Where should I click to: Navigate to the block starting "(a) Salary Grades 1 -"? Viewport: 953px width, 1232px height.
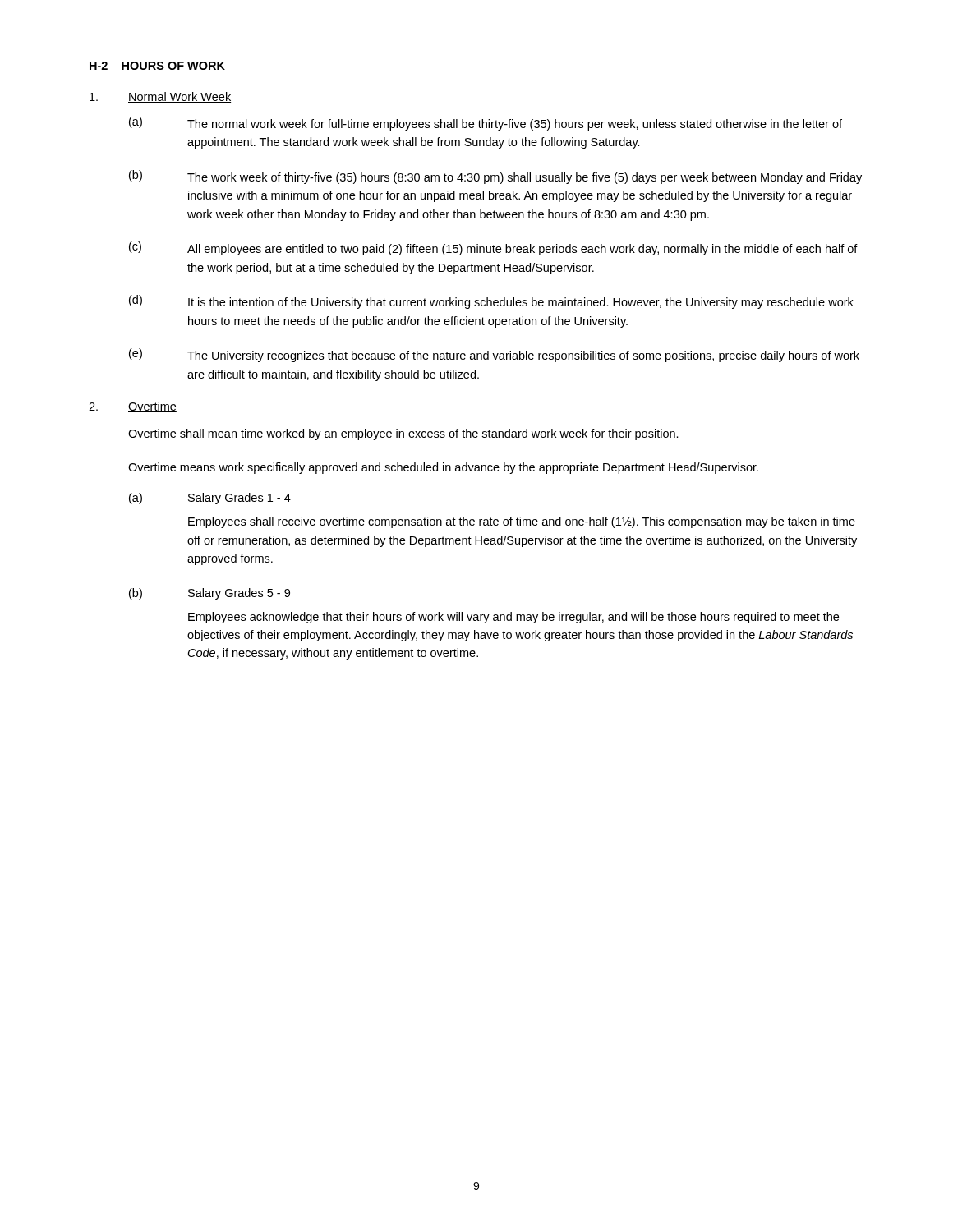click(210, 499)
